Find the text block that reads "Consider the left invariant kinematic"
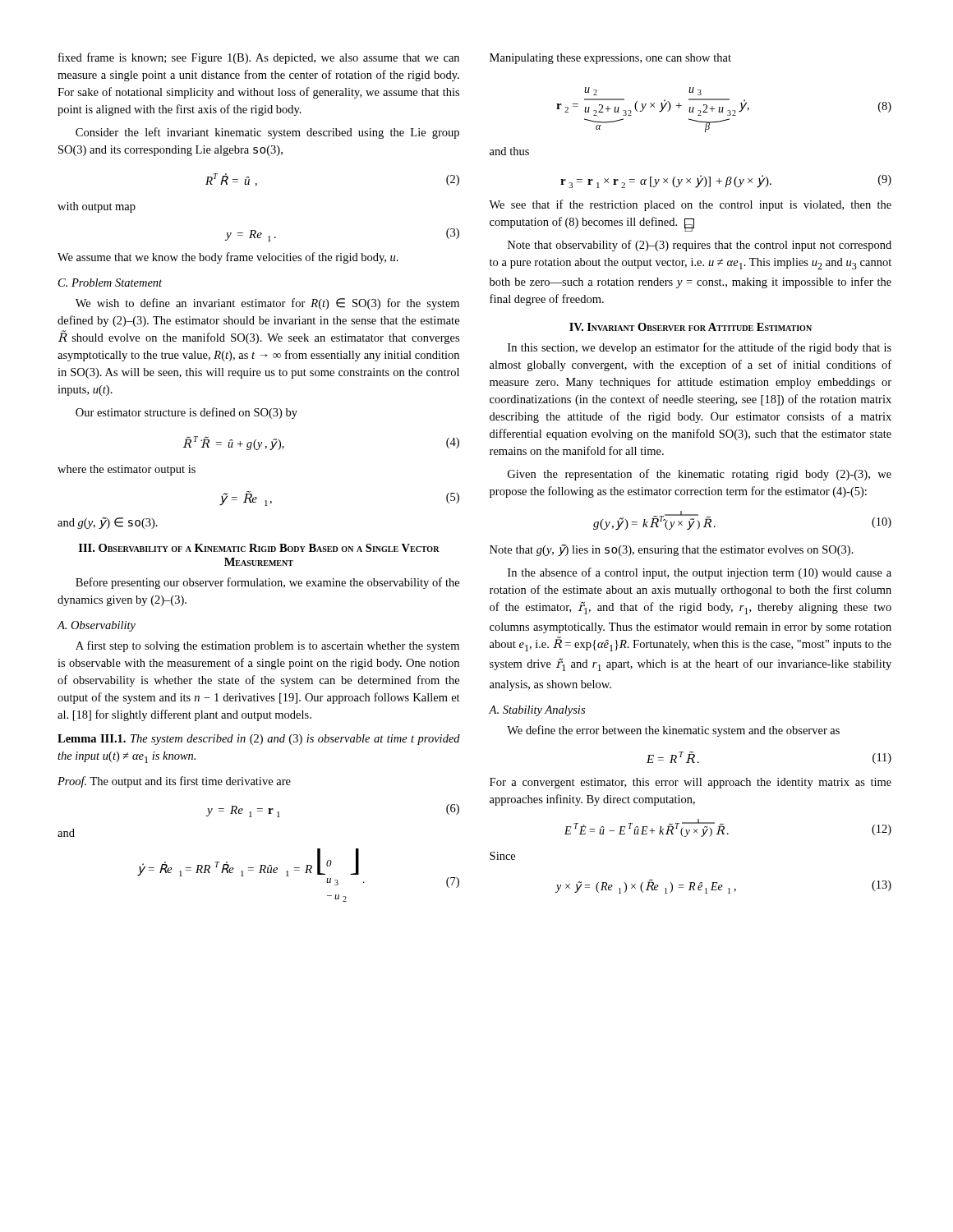The image size is (953, 1232). click(x=259, y=141)
